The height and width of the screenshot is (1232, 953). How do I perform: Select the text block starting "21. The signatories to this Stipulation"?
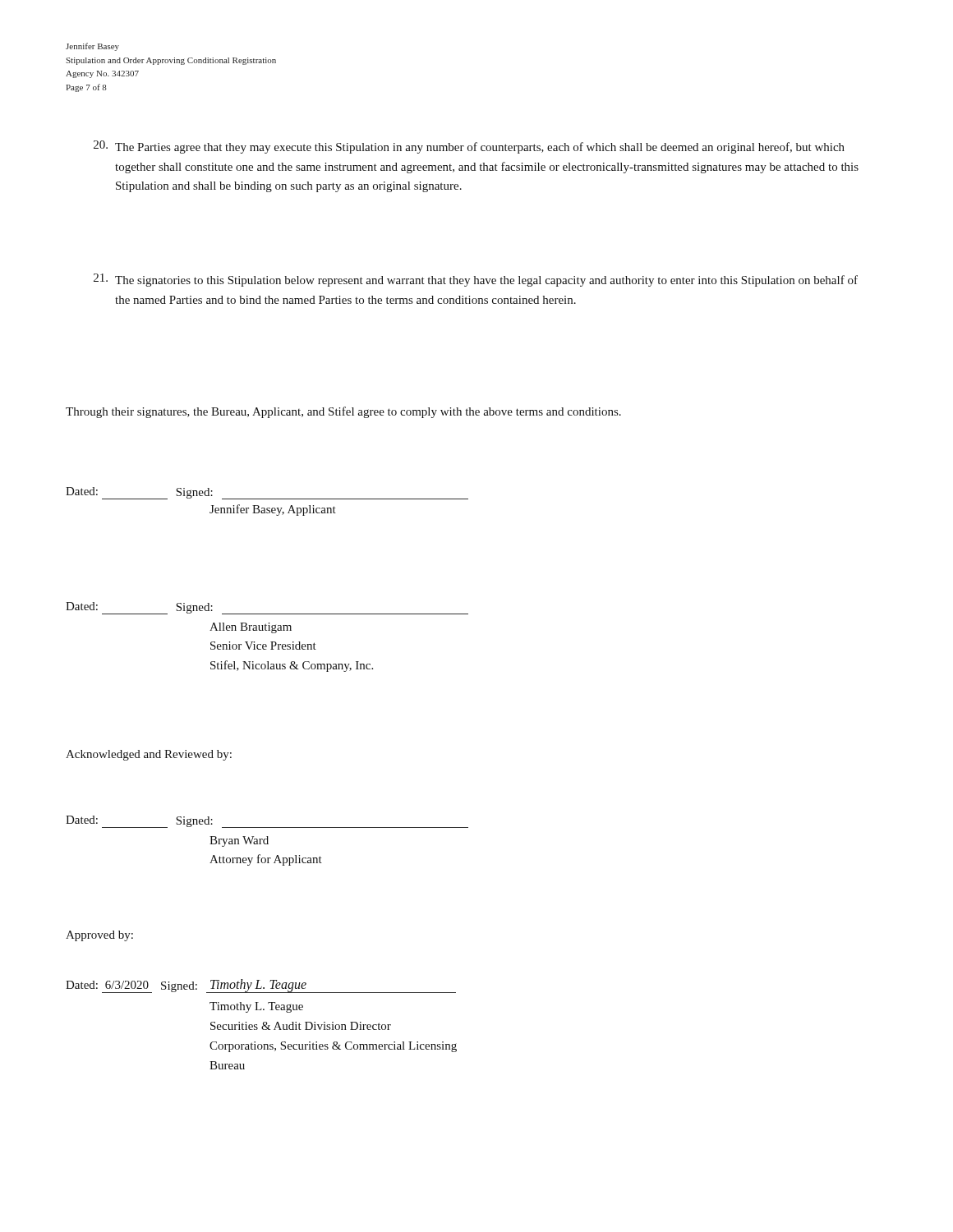click(x=468, y=291)
